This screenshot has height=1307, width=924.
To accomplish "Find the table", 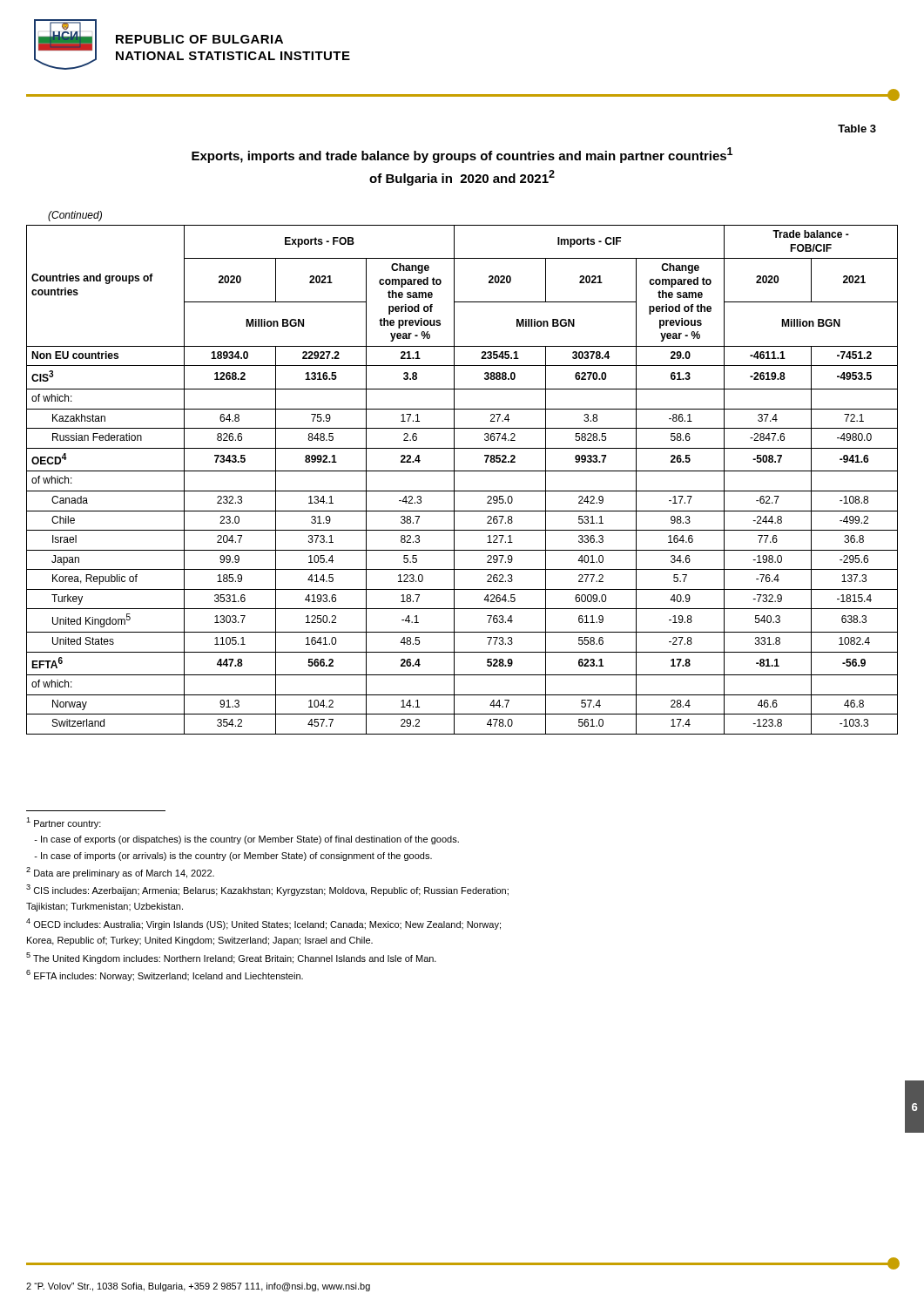I will click(x=462, y=480).
